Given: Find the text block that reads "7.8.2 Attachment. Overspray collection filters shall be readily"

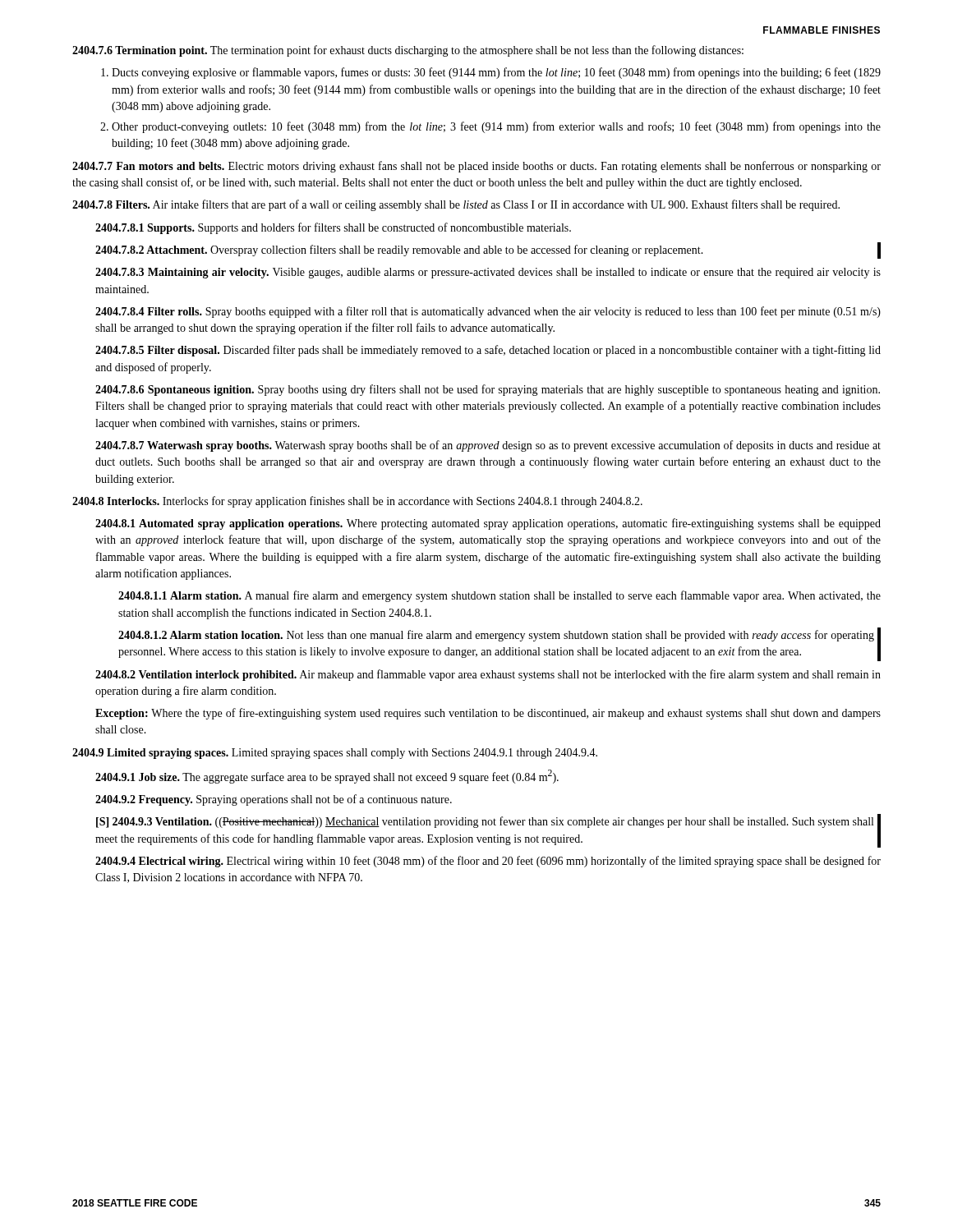Looking at the screenshot, I should click(399, 250).
